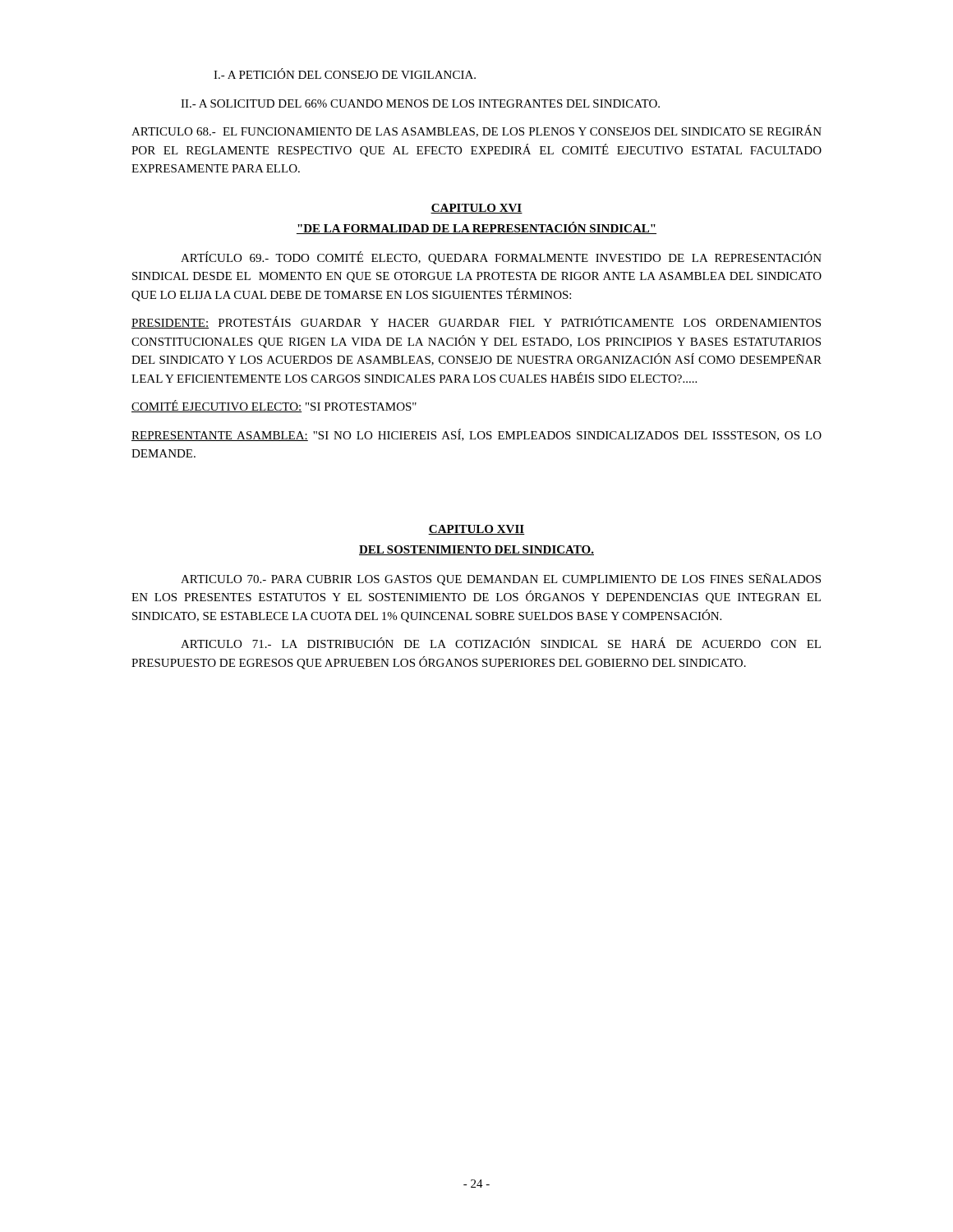Locate the section header with the text "CAPITULO XVII"
953x1232 pixels.
(x=476, y=529)
